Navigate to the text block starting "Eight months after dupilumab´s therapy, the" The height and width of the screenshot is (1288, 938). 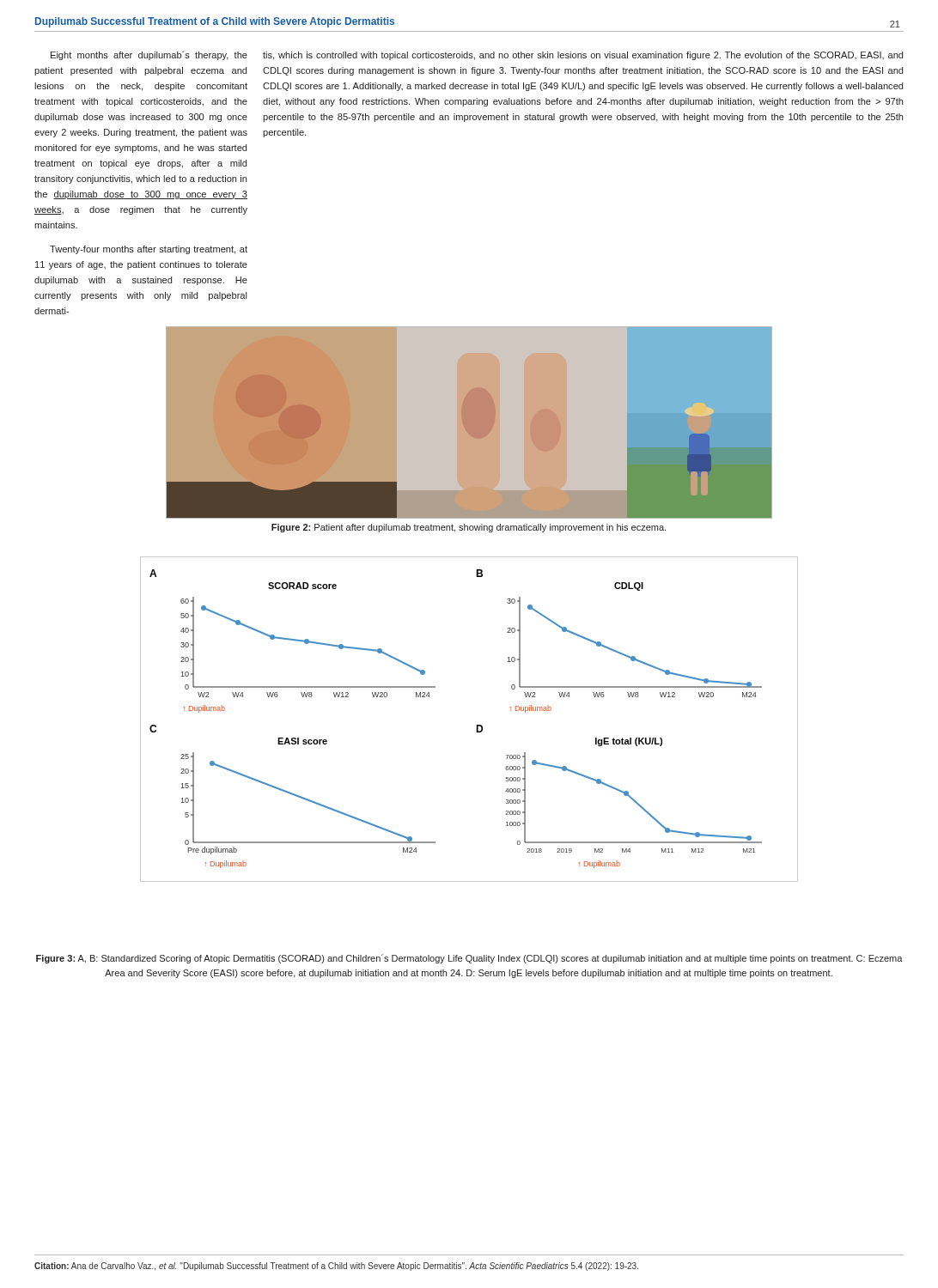[x=141, y=183]
